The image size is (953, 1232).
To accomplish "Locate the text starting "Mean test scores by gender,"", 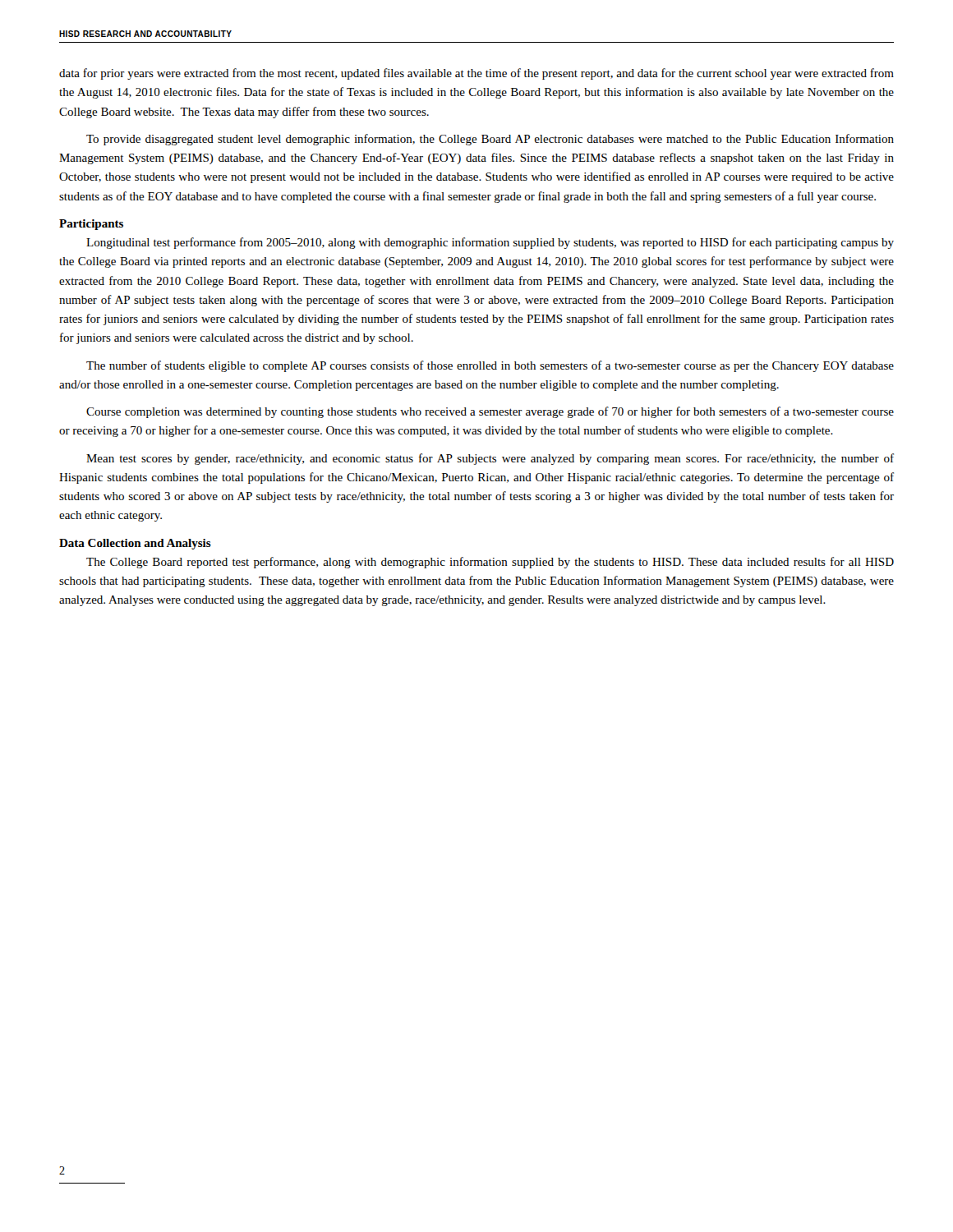I will tap(476, 487).
